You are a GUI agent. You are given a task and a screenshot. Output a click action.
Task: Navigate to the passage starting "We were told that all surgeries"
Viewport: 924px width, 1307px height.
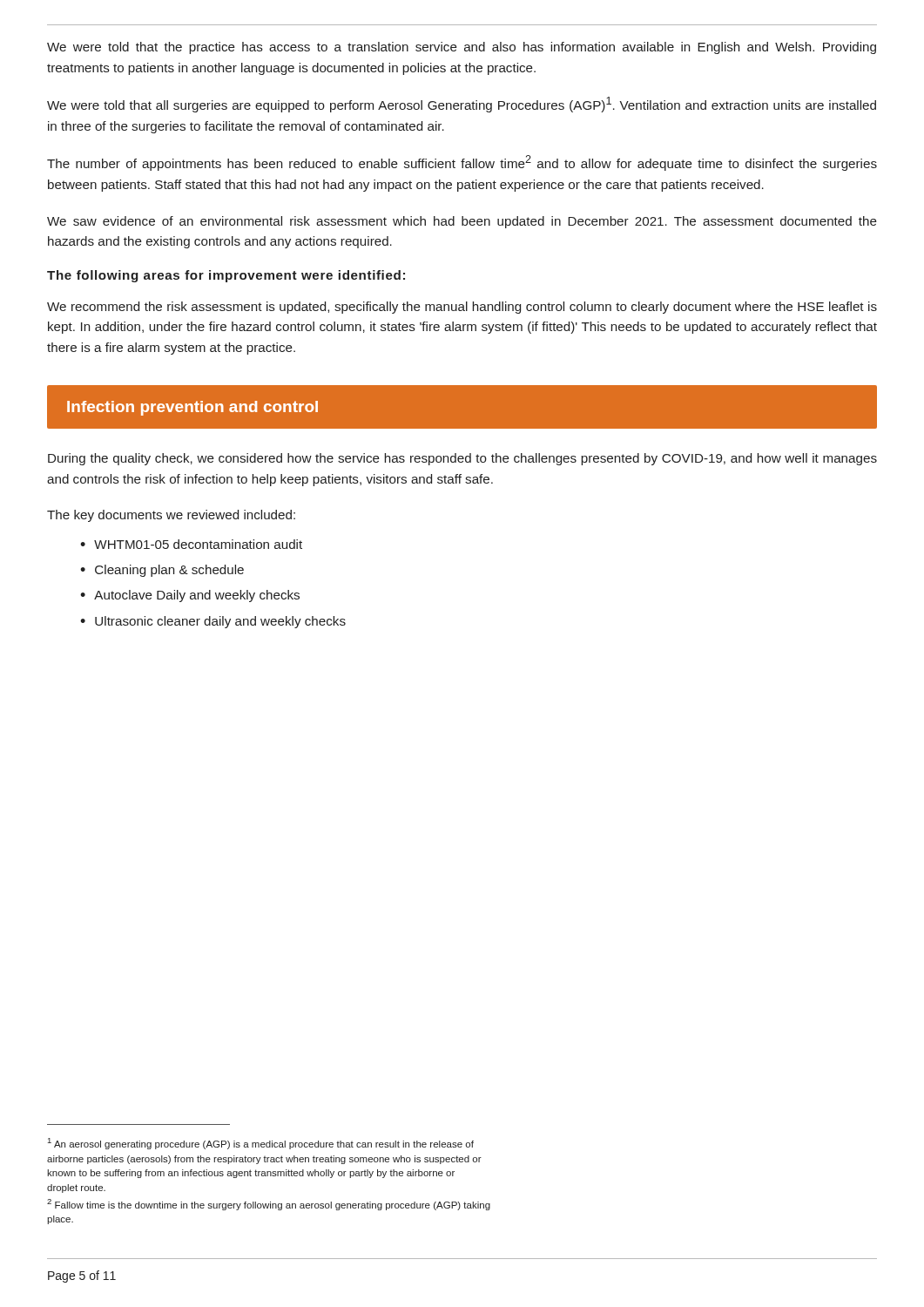click(462, 114)
